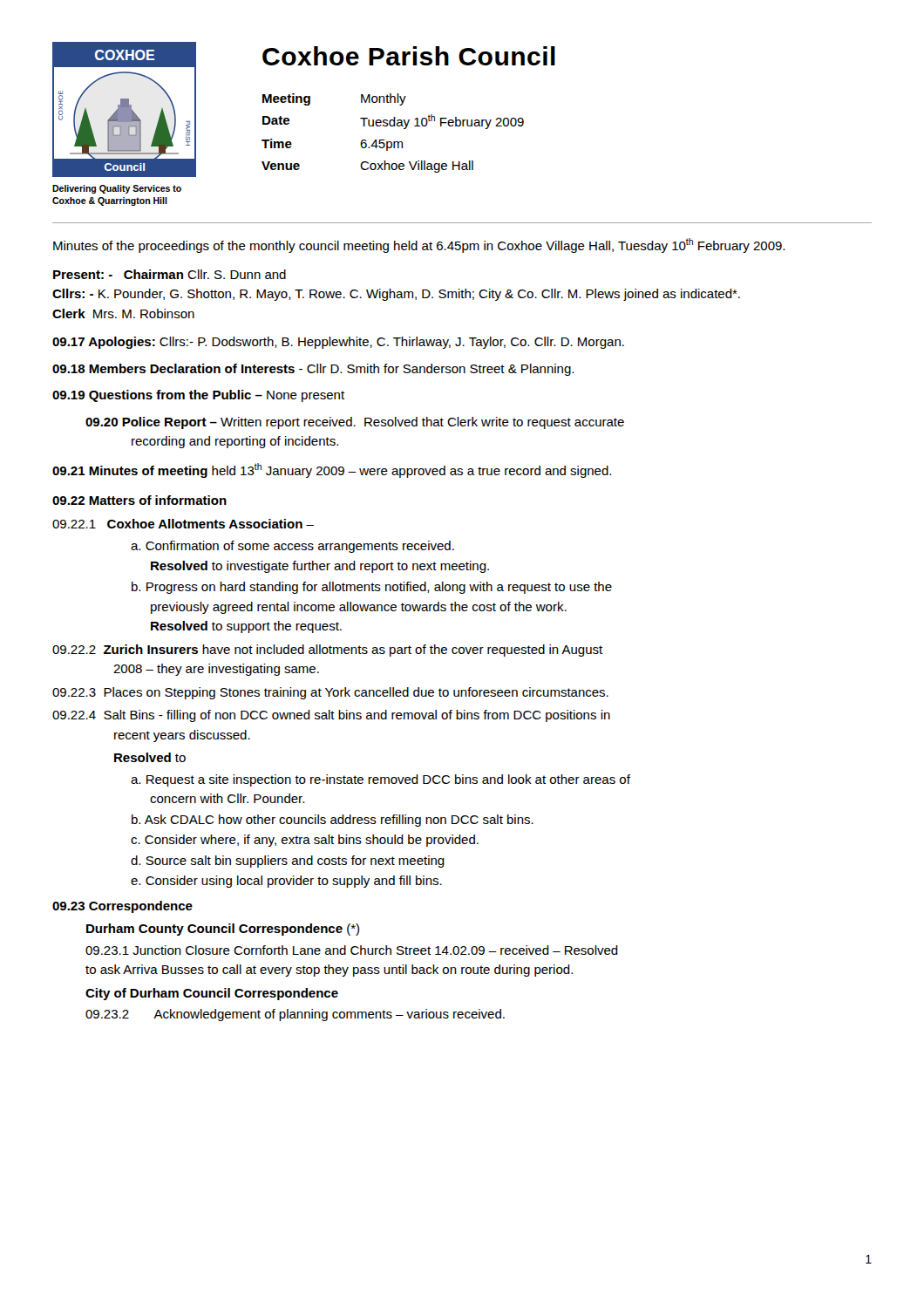
Task: Select the list item containing "09.20 Police Report – Written"
Action: tap(355, 432)
